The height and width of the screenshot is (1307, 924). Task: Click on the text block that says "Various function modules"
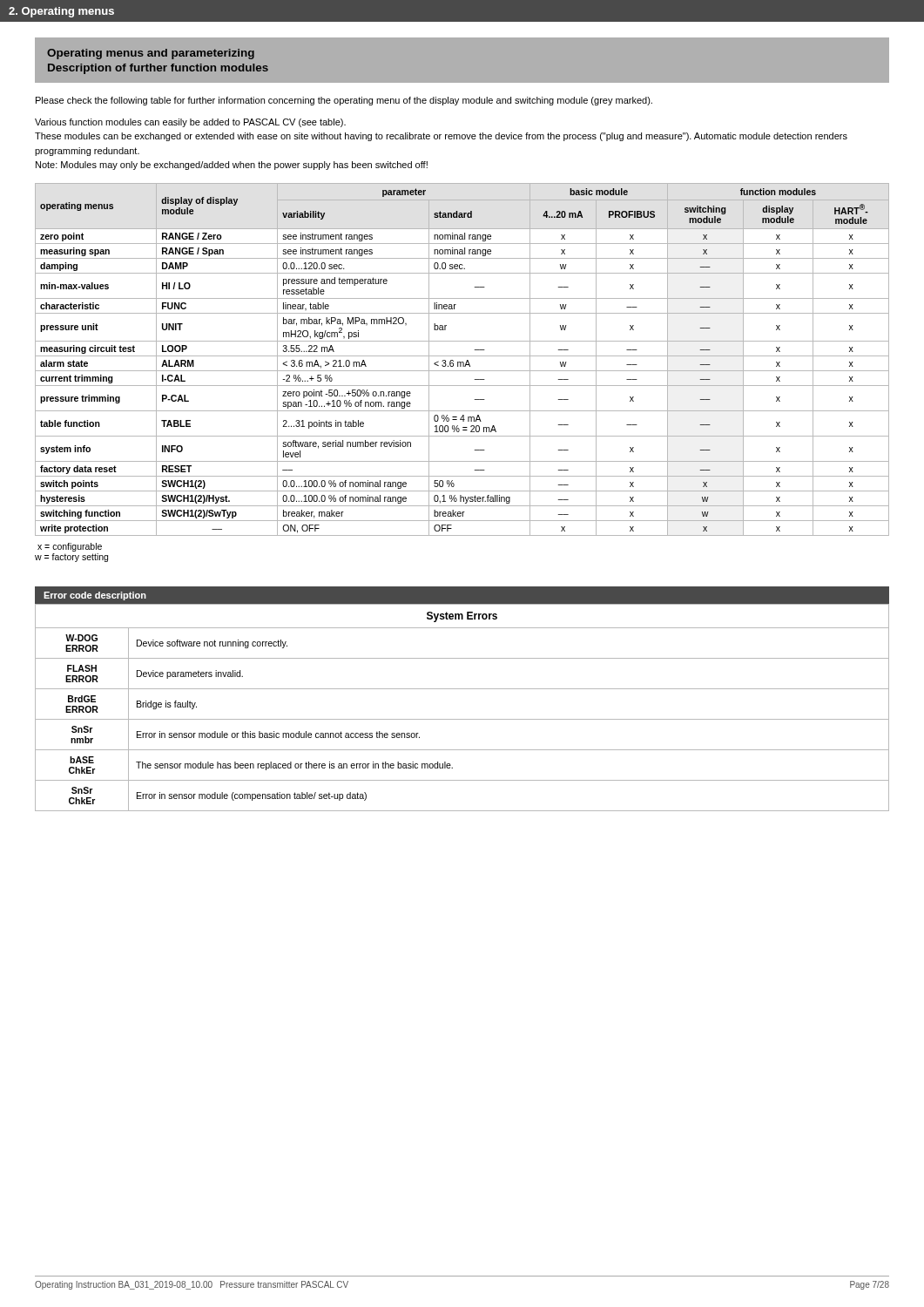(x=441, y=143)
